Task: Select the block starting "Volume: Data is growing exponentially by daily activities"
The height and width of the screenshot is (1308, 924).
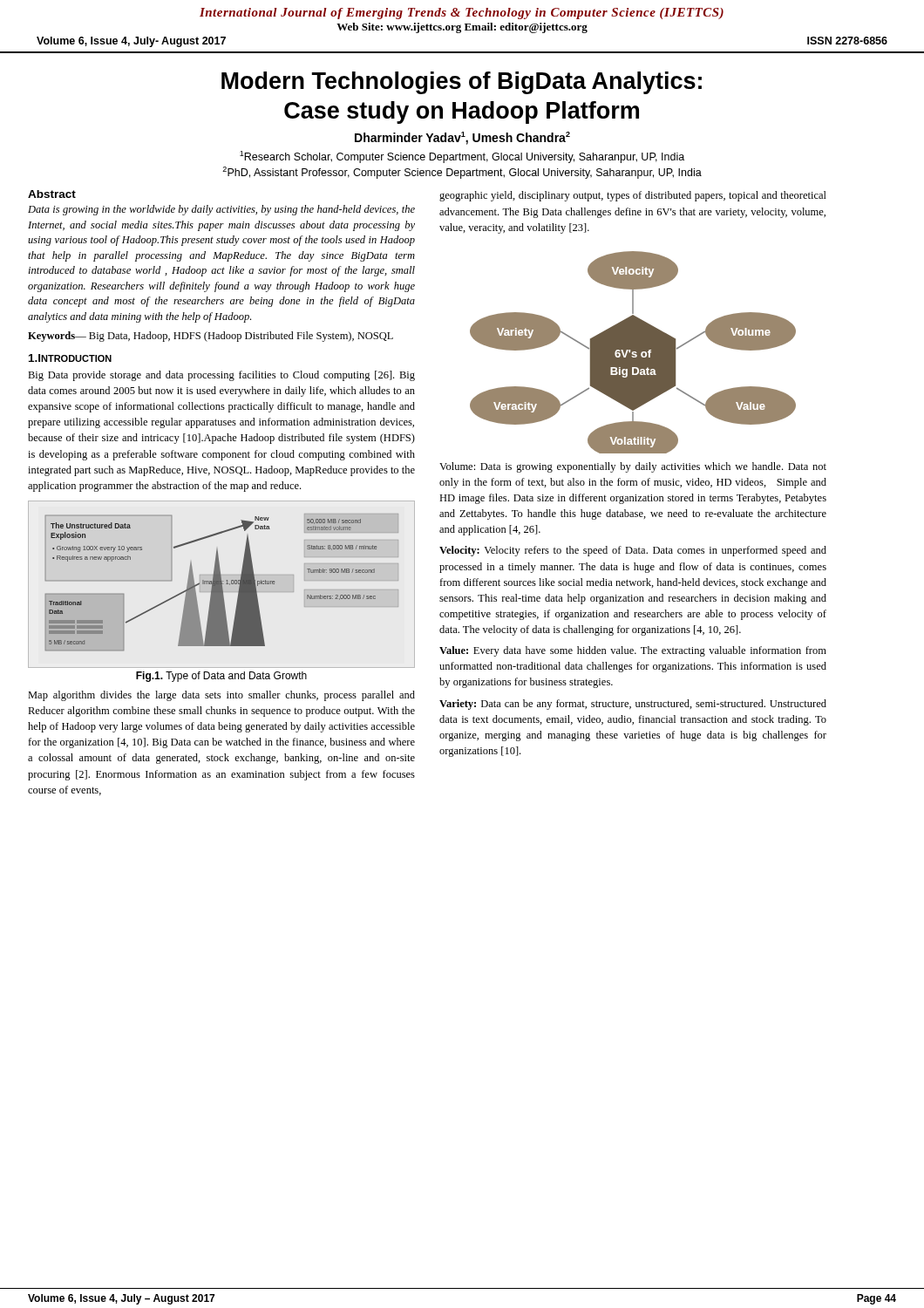Action: (x=633, y=498)
